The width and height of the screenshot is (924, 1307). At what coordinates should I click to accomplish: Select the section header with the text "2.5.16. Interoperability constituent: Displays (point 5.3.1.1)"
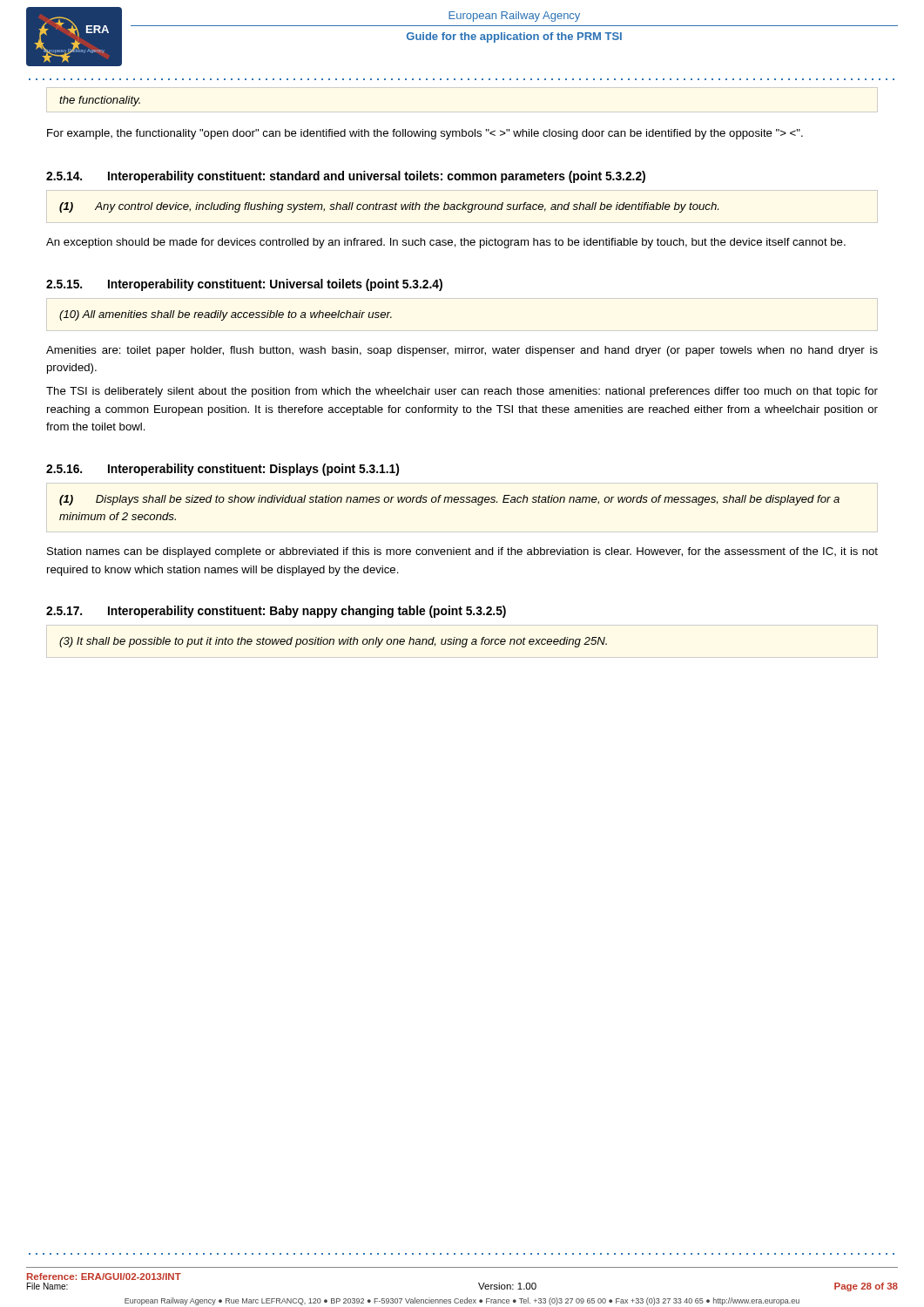223,470
